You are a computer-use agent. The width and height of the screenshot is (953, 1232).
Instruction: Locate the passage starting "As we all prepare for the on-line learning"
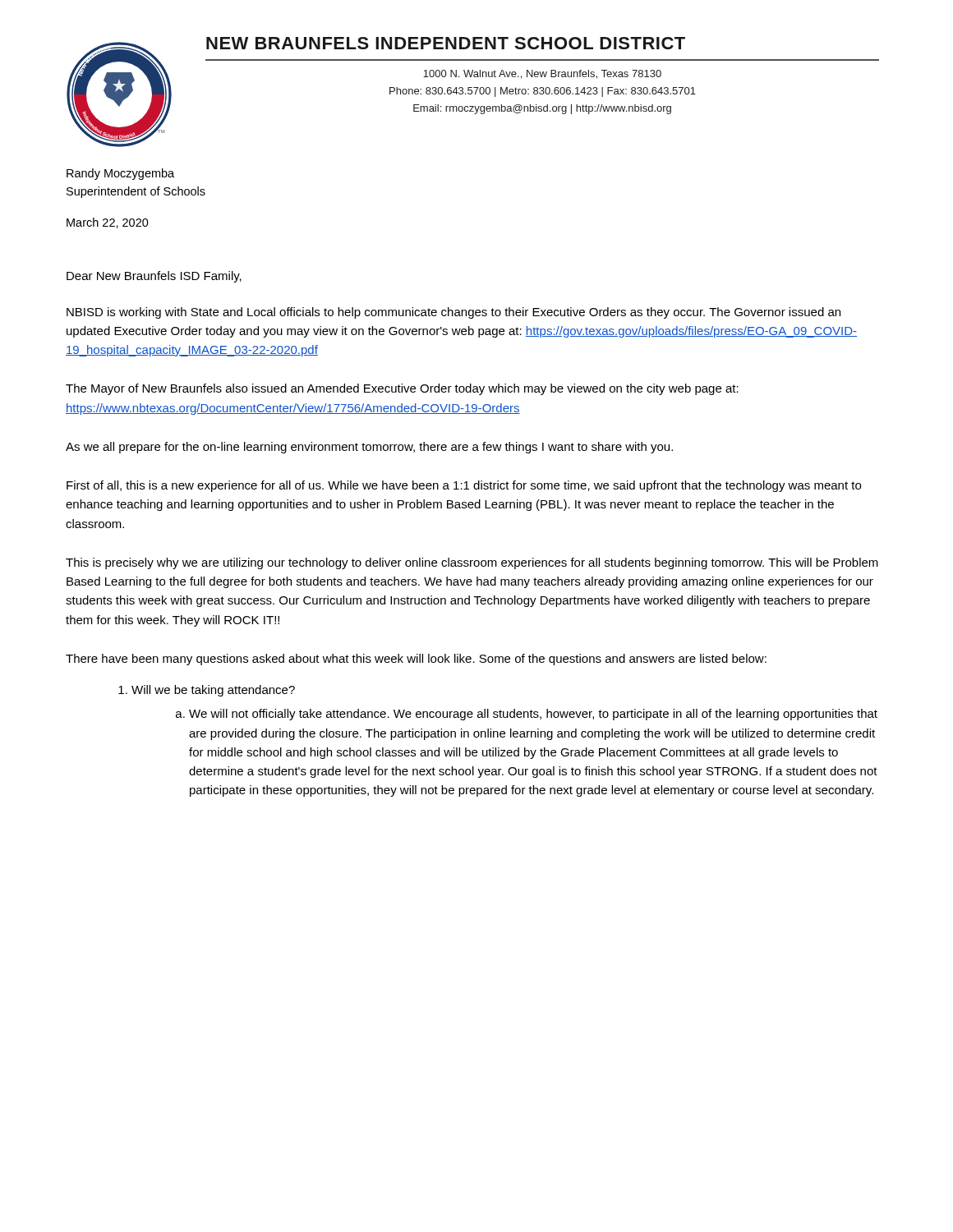pos(370,446)
